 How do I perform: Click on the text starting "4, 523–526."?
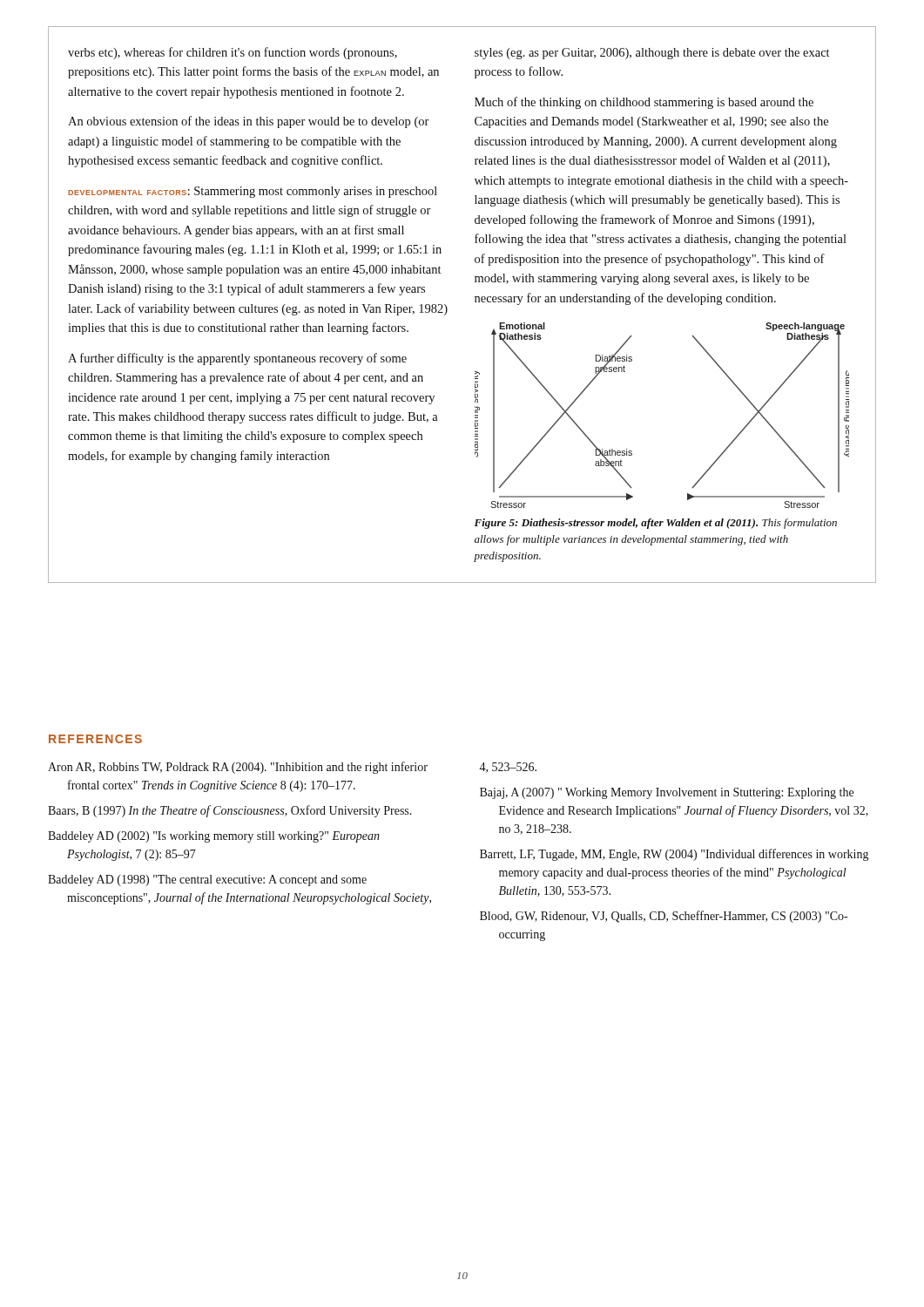tap(508, 767)
